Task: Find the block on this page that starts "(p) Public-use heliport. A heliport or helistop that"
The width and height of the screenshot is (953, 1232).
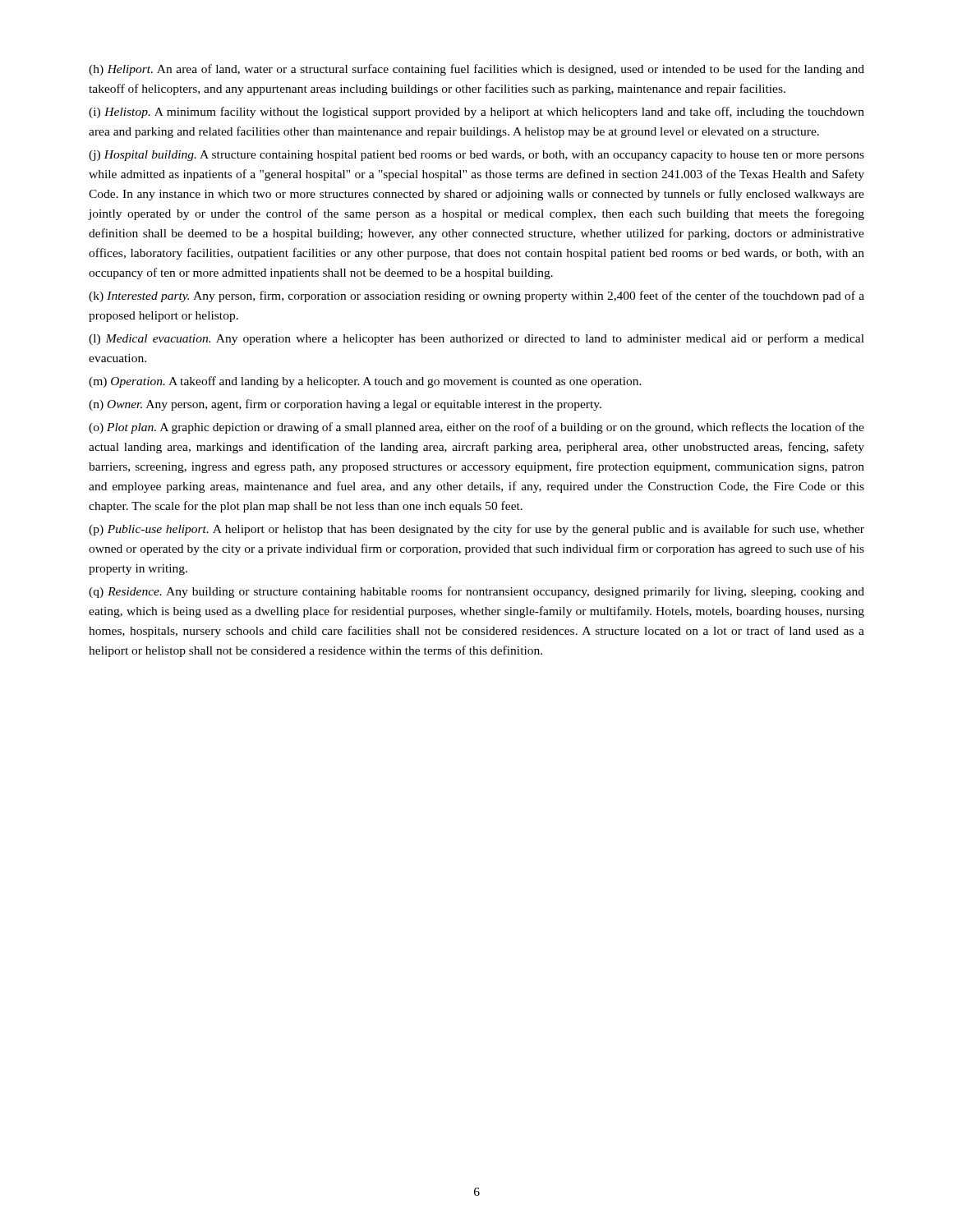Action: [x=476, y=549]
